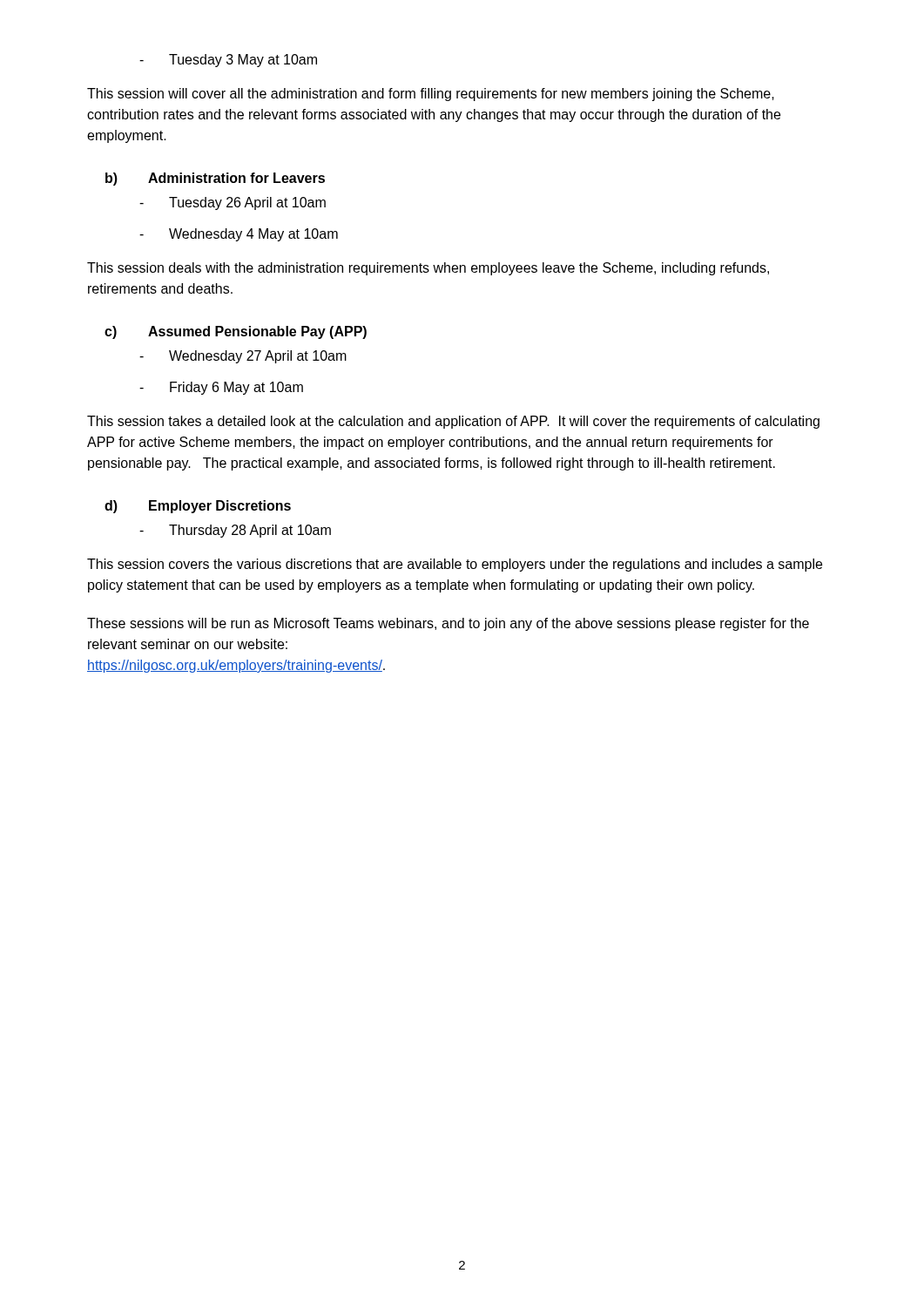Viewport: 924px width, 1307px height.
Task: Select the element starting "- Friday 6 May"
Action: click(222, 388)
